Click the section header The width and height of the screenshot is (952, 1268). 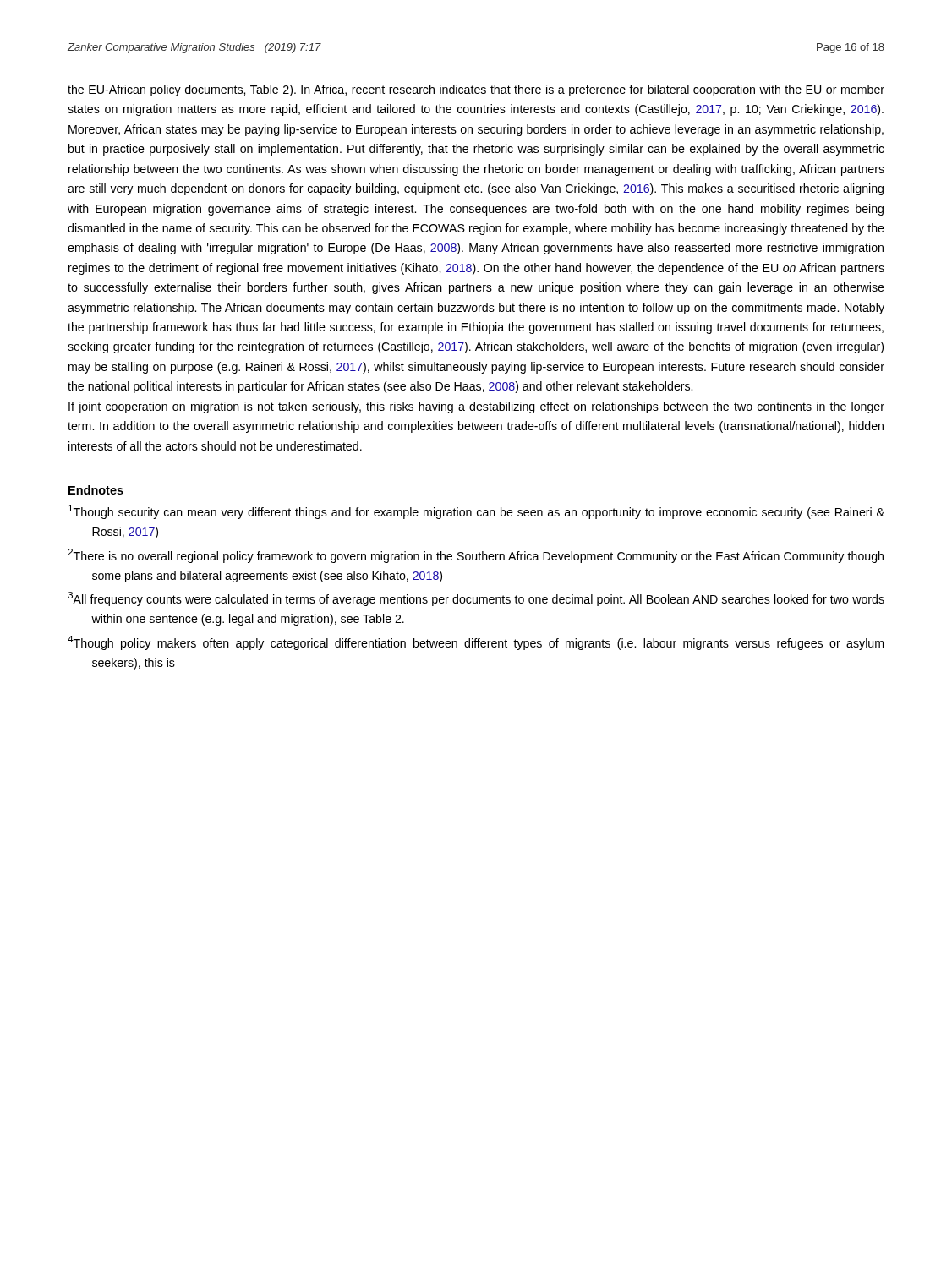96,490
